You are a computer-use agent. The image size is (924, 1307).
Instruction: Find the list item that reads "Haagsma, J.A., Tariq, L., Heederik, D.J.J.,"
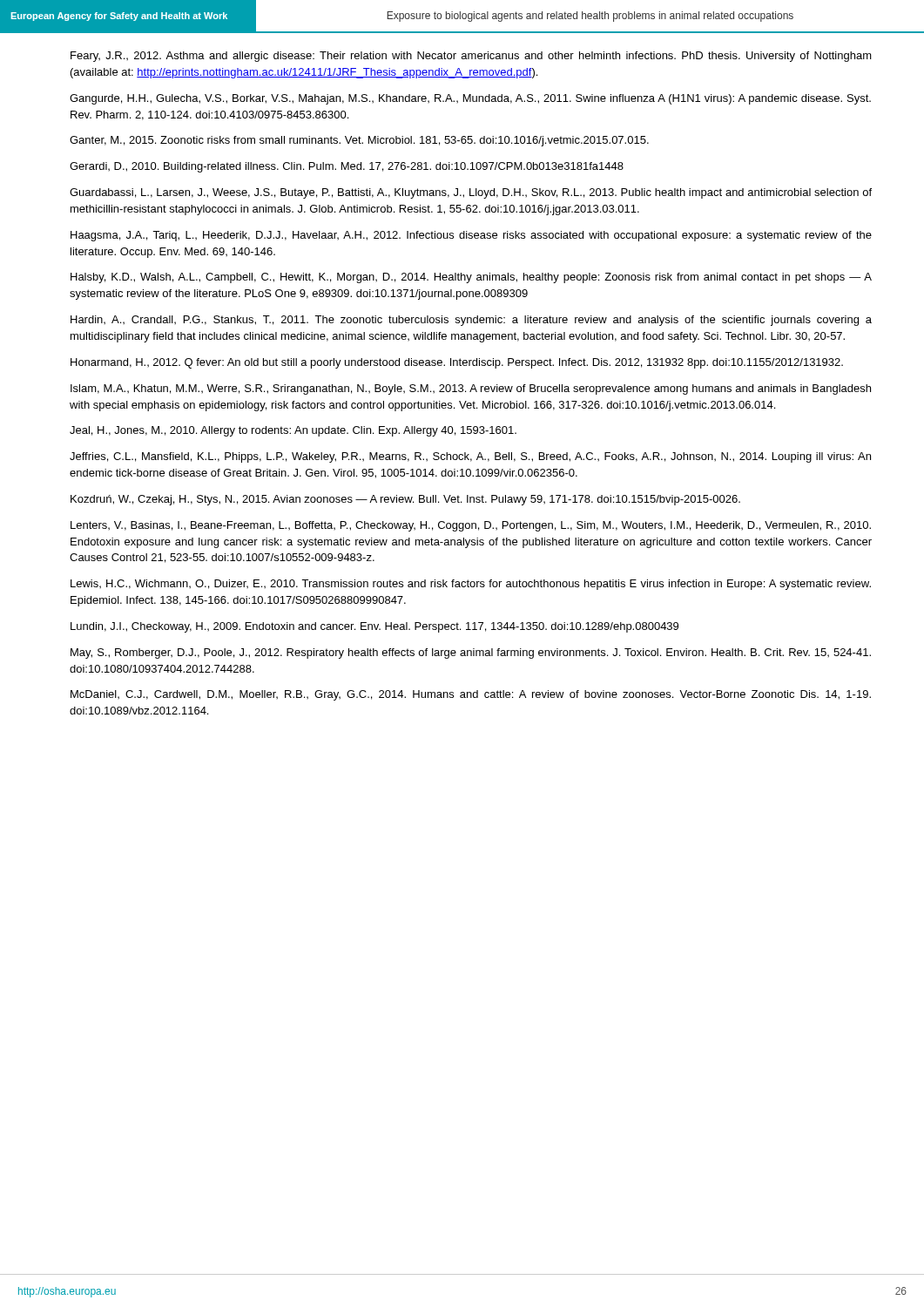471,244
